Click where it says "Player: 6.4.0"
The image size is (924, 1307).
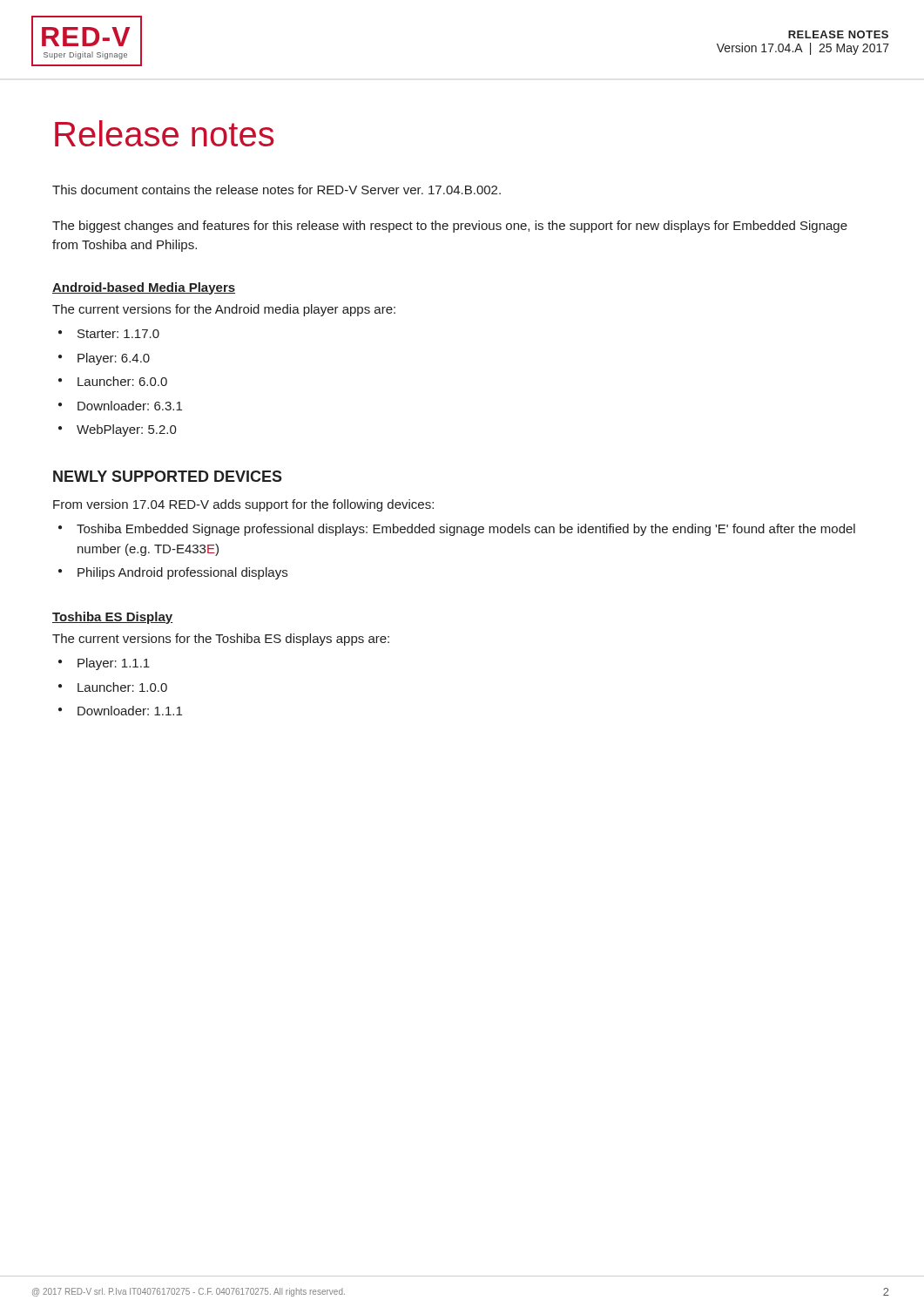pos(113,357)
